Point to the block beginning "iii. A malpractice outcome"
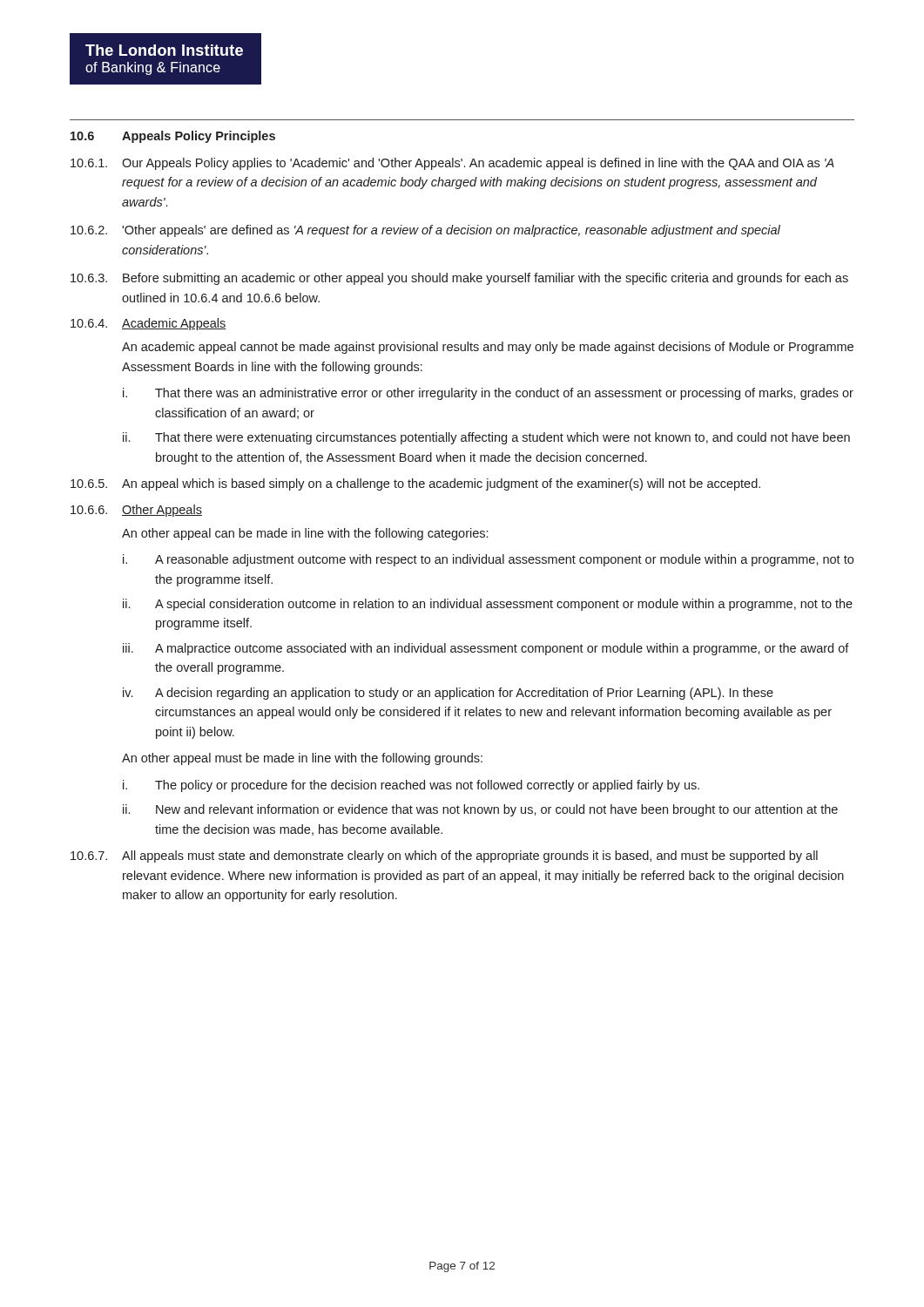The height and width of the screenshot is (1307, 924). pos(488,658)
